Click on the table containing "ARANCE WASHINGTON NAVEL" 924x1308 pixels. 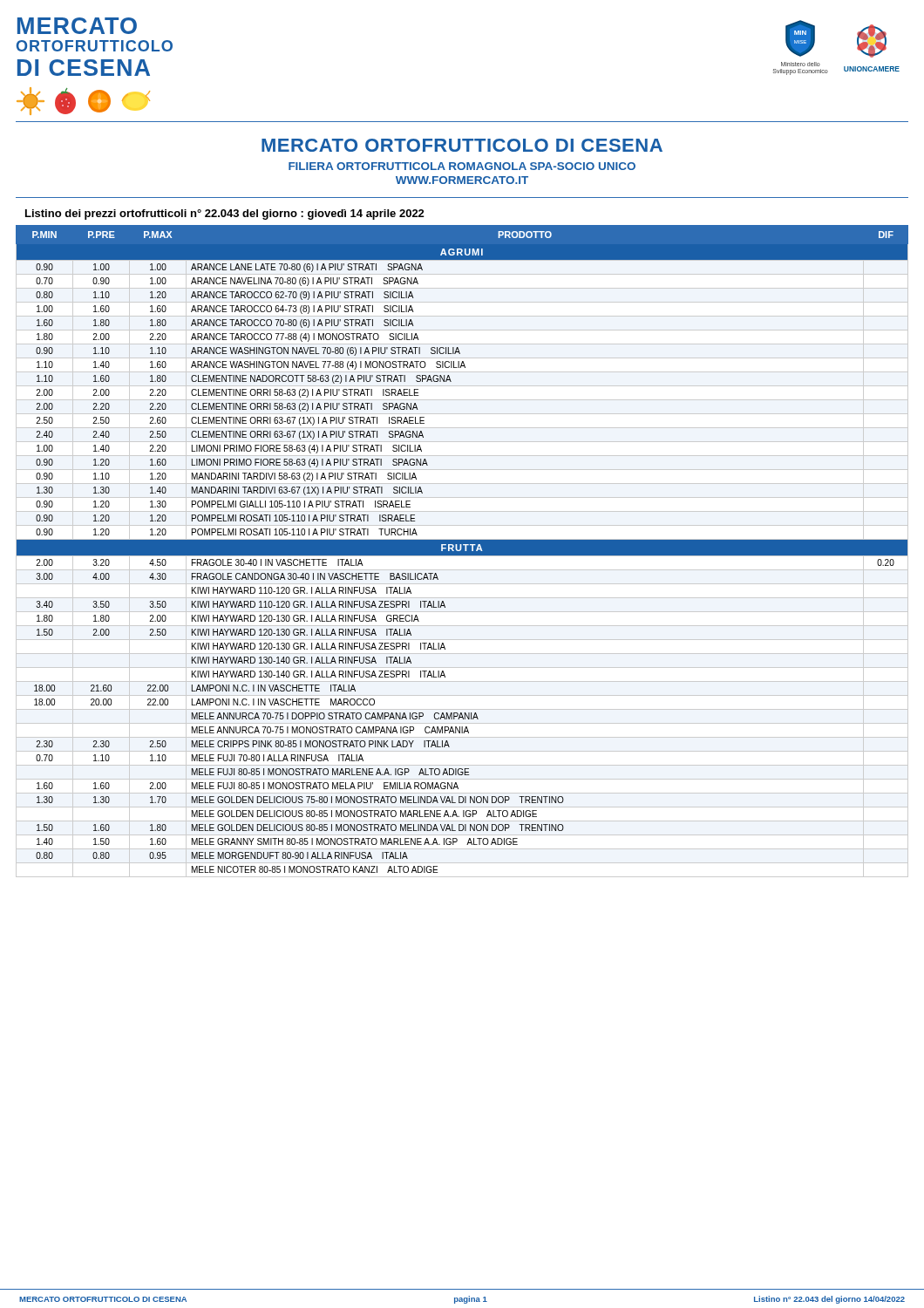point(462,552)
